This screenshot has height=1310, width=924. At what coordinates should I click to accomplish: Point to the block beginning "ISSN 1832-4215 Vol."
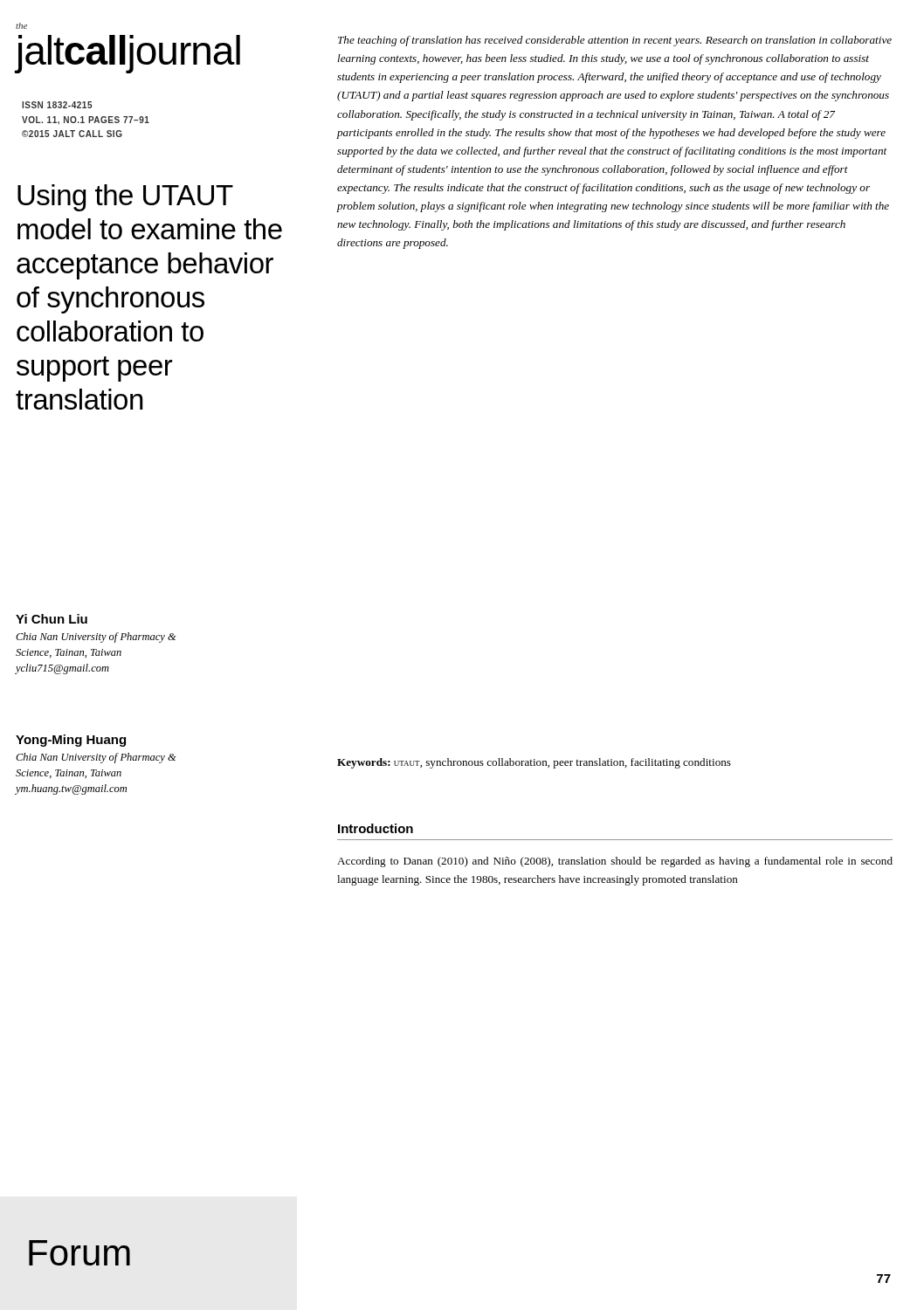click(x=86, y=120)
